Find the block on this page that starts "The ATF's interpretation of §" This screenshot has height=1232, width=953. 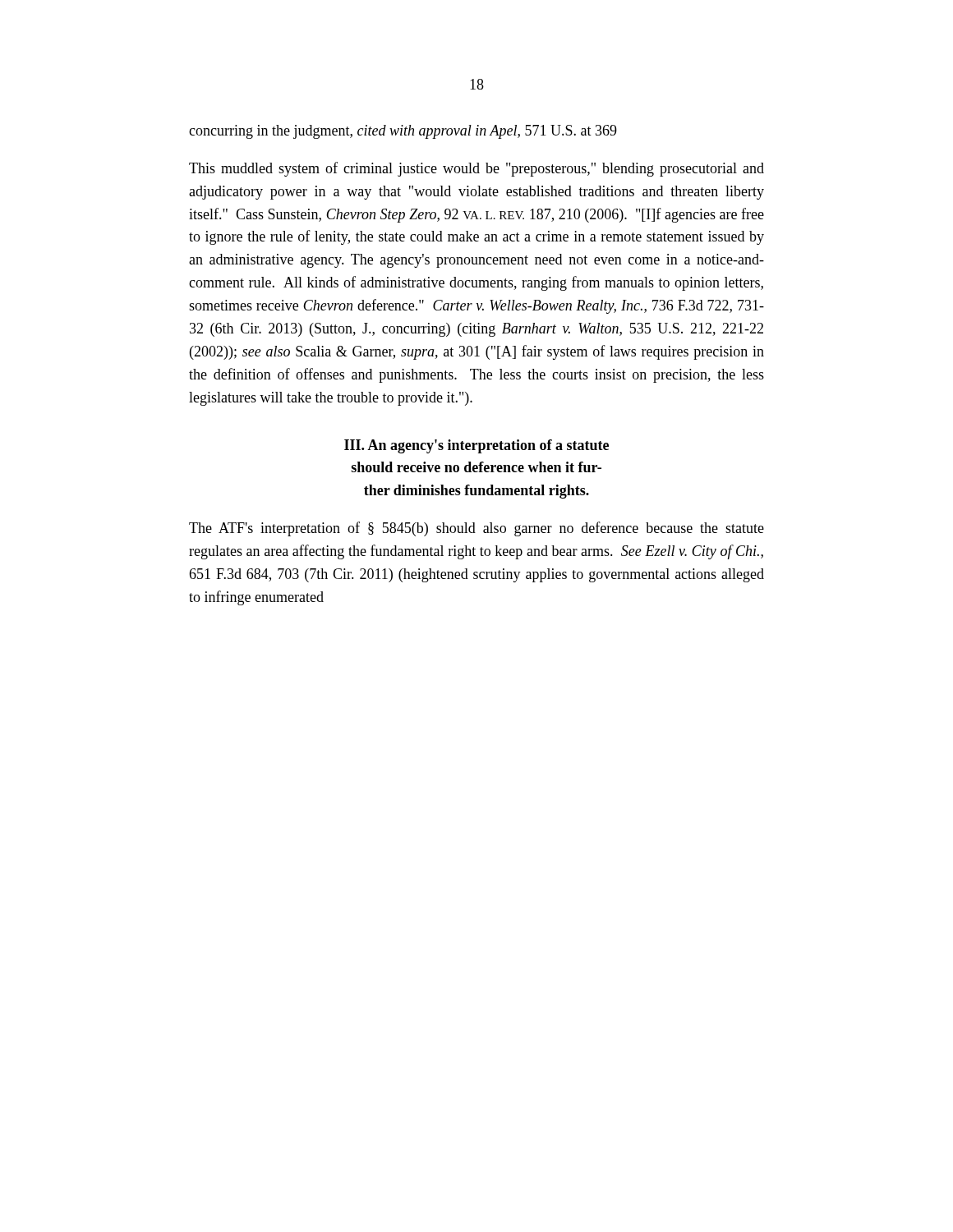click(476, 563)
